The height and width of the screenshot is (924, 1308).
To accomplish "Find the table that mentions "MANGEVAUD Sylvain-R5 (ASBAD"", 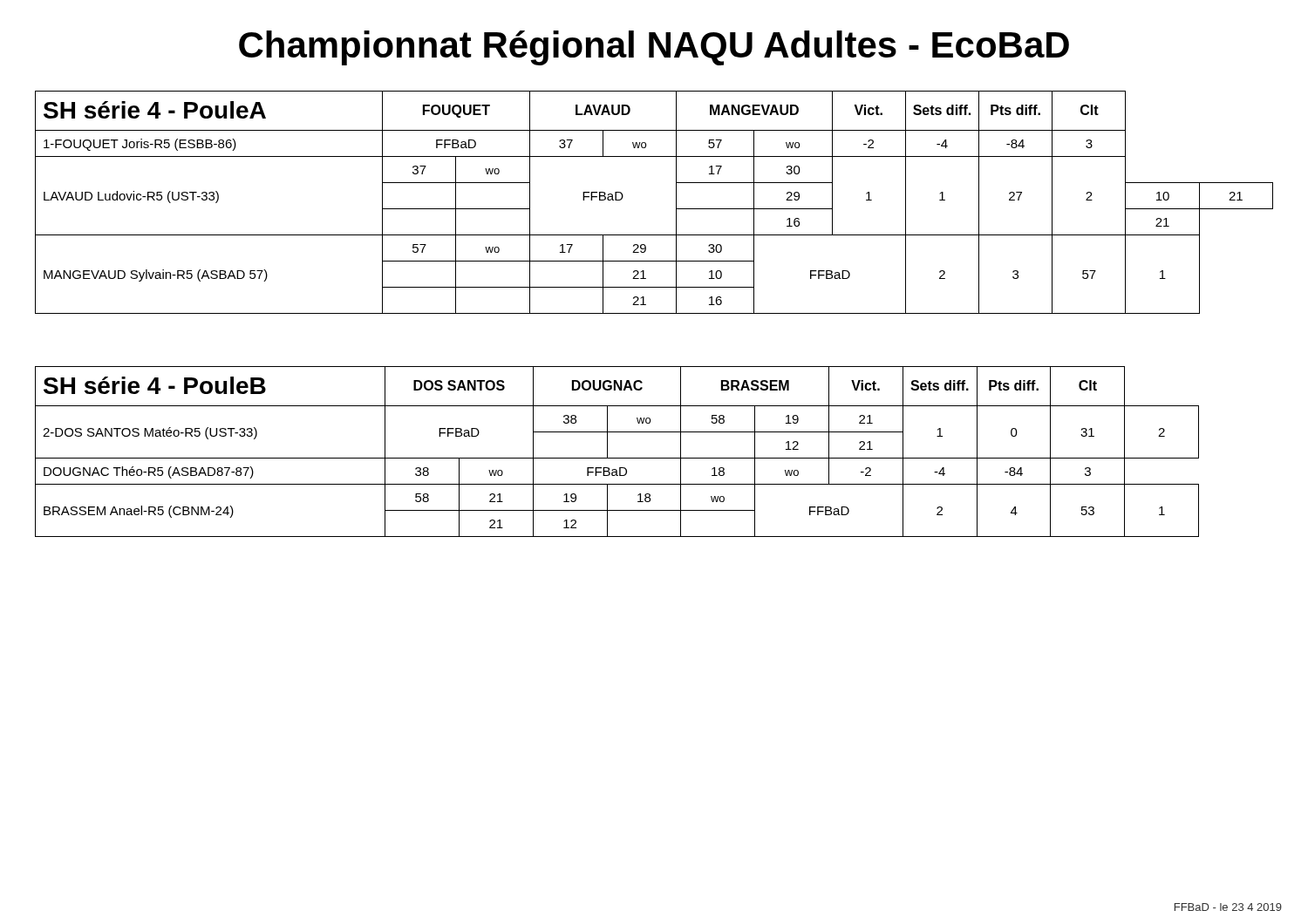I will pyautogui.click(x=654, y=202).
